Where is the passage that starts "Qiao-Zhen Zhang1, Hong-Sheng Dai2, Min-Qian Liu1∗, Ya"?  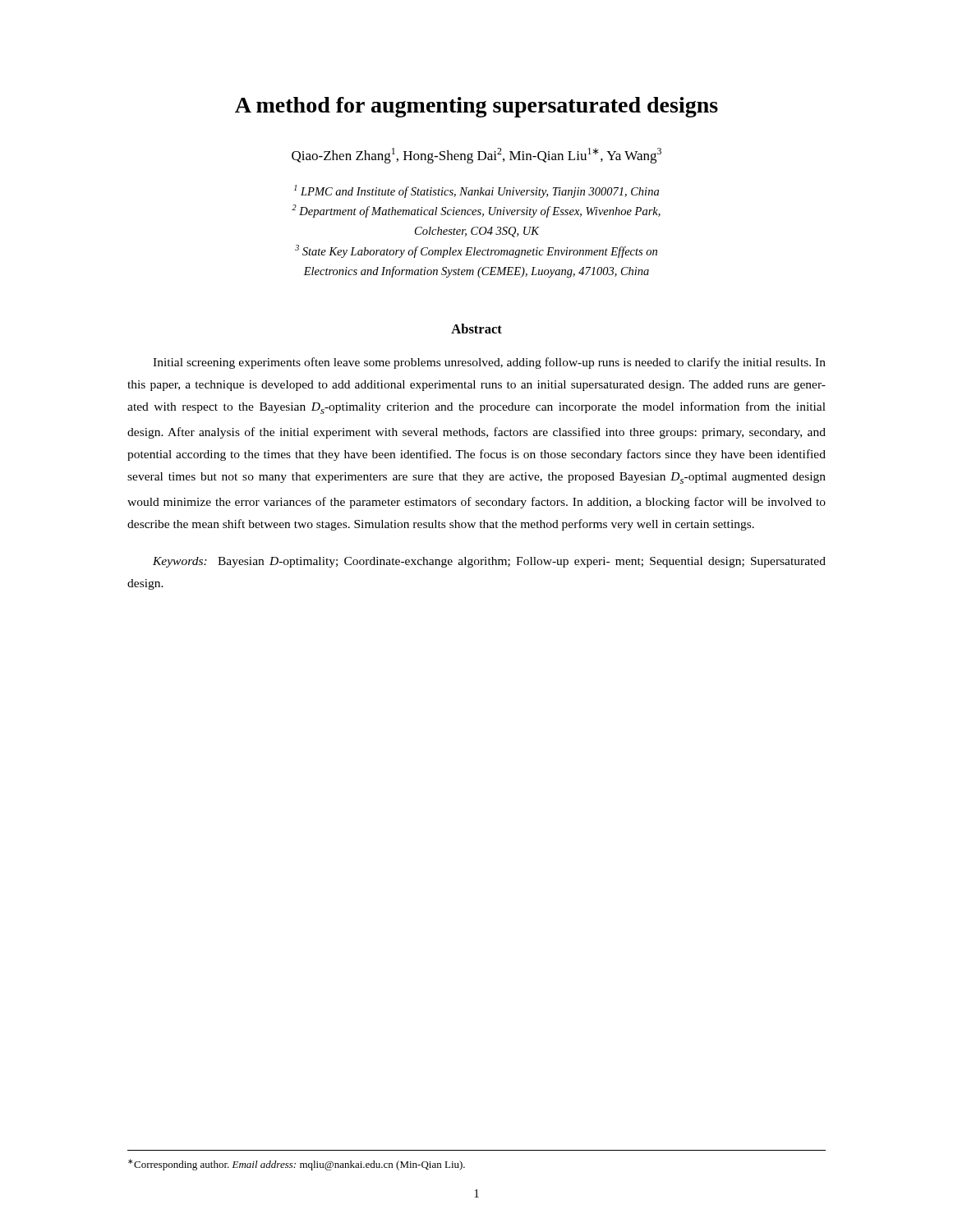[x=476, y=155]
